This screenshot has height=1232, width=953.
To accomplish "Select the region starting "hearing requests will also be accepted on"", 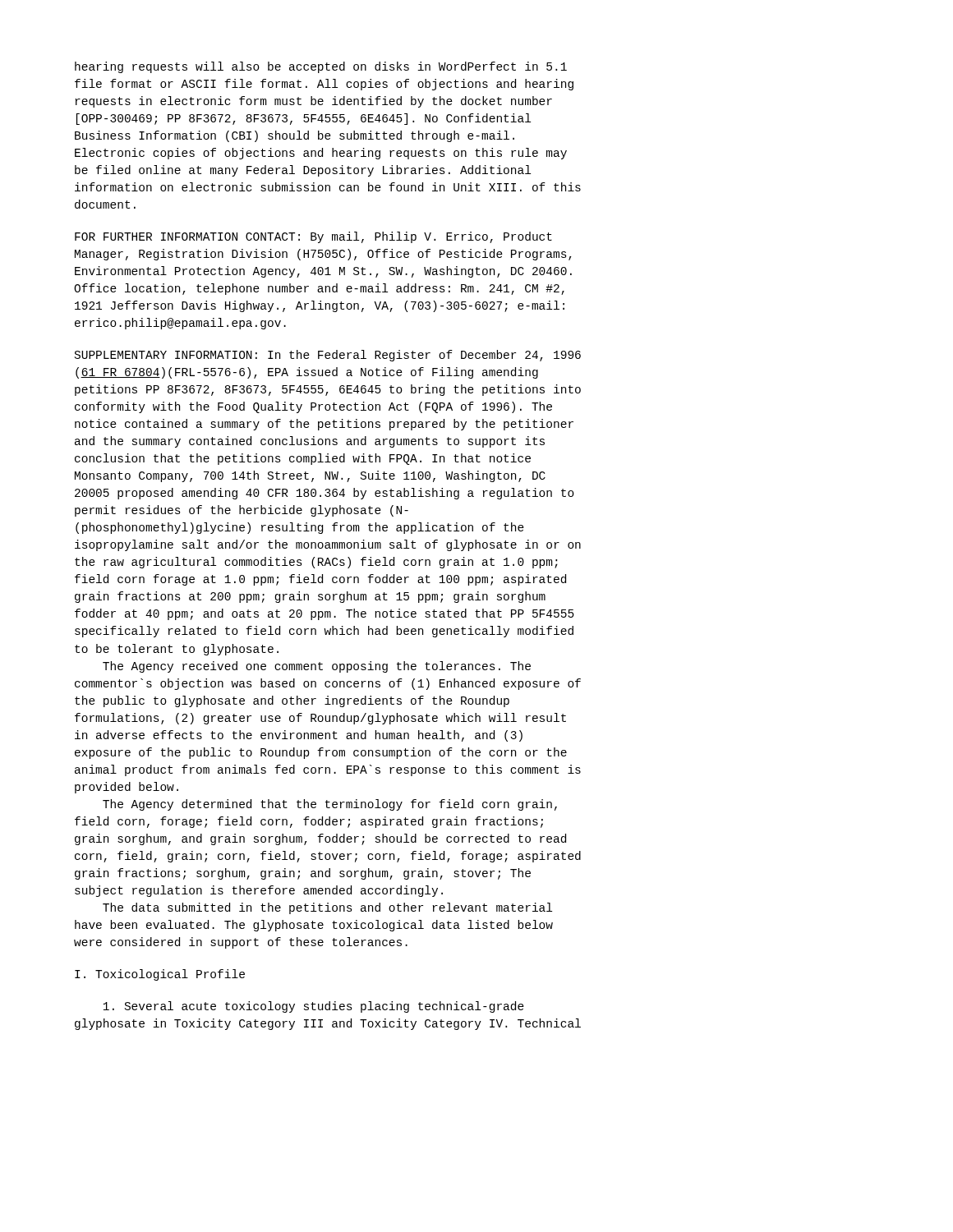I will click(x=328, y=136).
